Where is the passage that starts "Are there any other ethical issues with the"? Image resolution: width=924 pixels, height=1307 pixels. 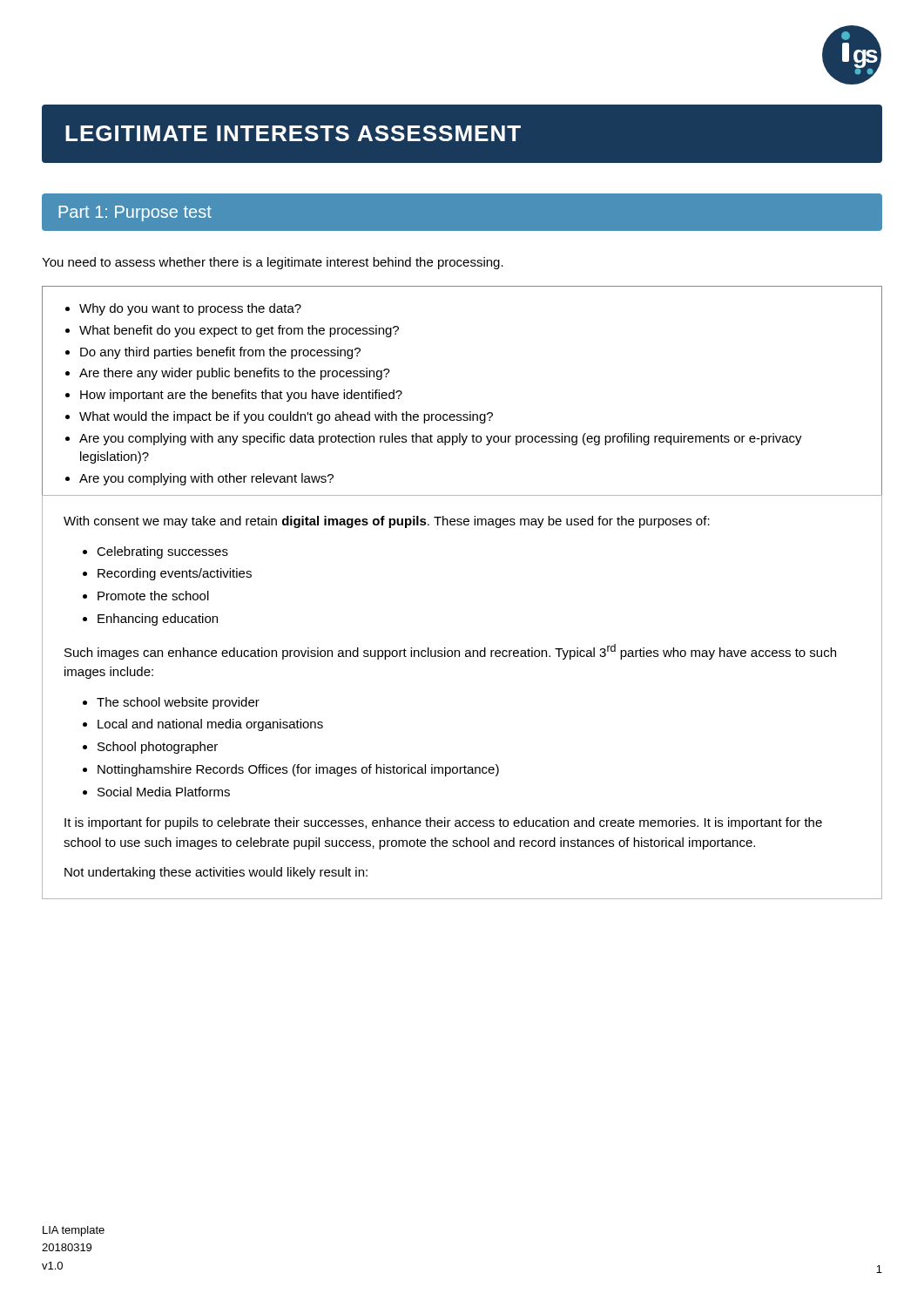238,521
